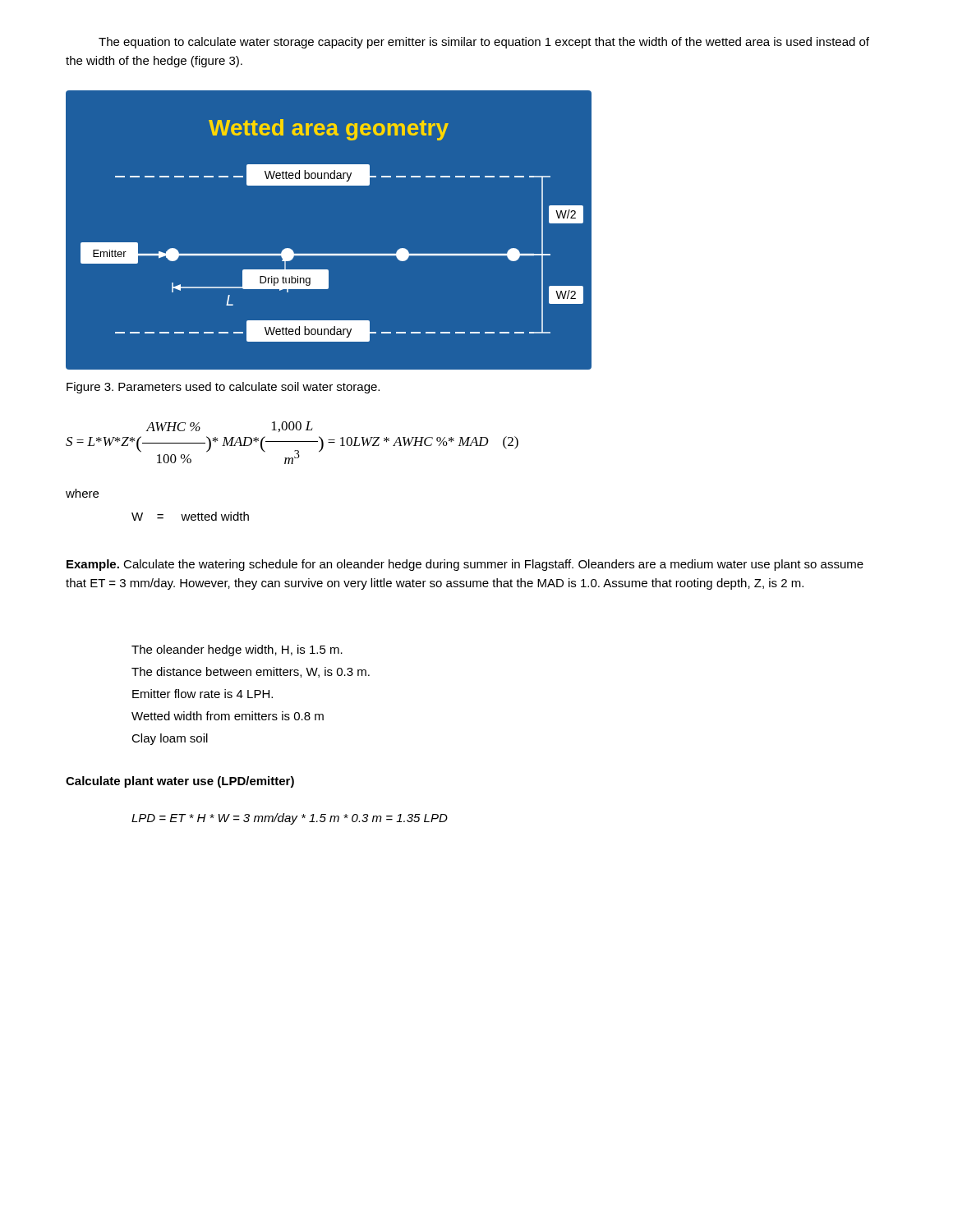Locate the section header with the text "Calculate plant water use (LPD/emitter)"
Viewport: 953px width, 1232px height.
pos(180,781)
